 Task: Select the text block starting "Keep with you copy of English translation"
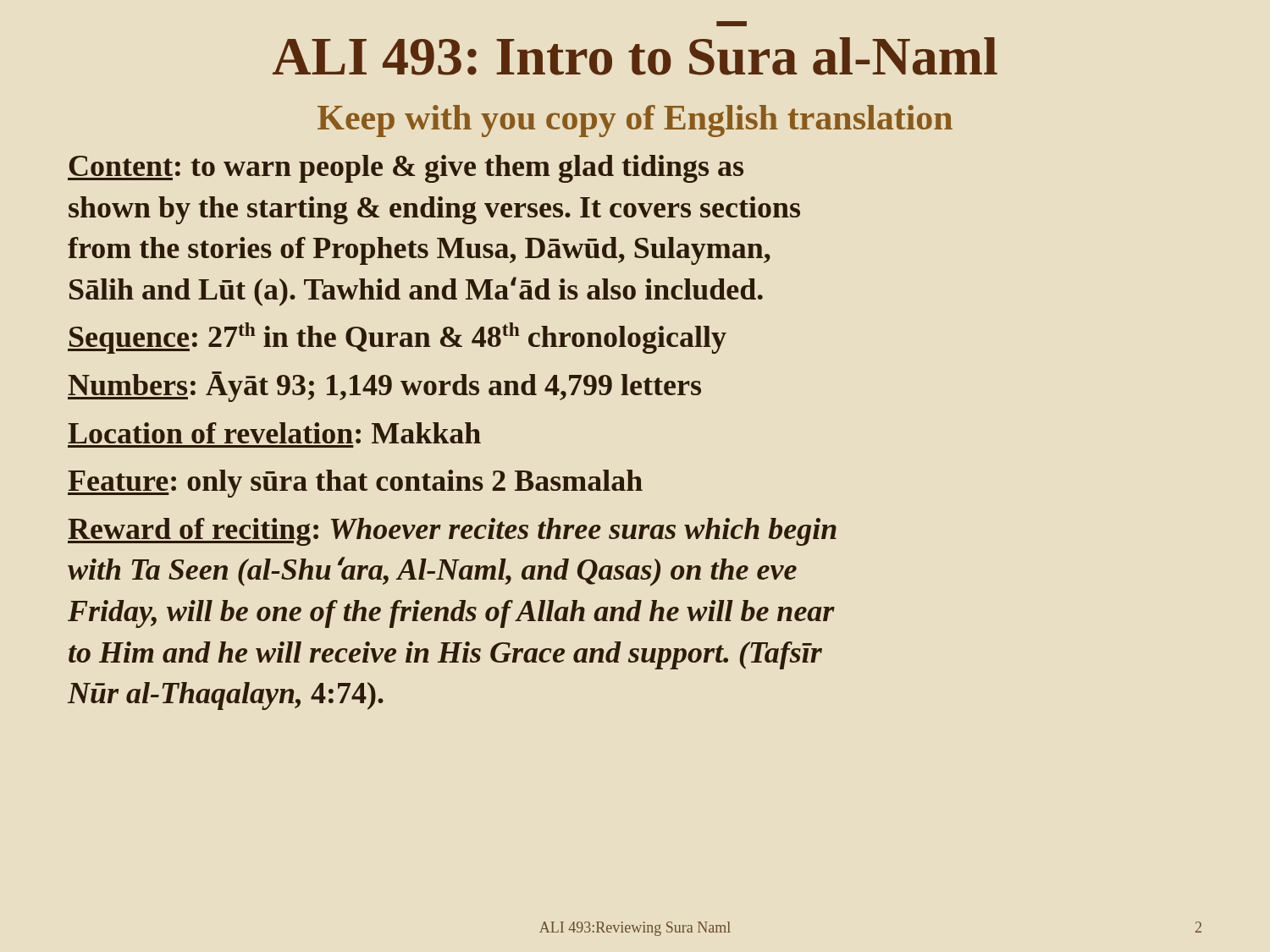635,117
